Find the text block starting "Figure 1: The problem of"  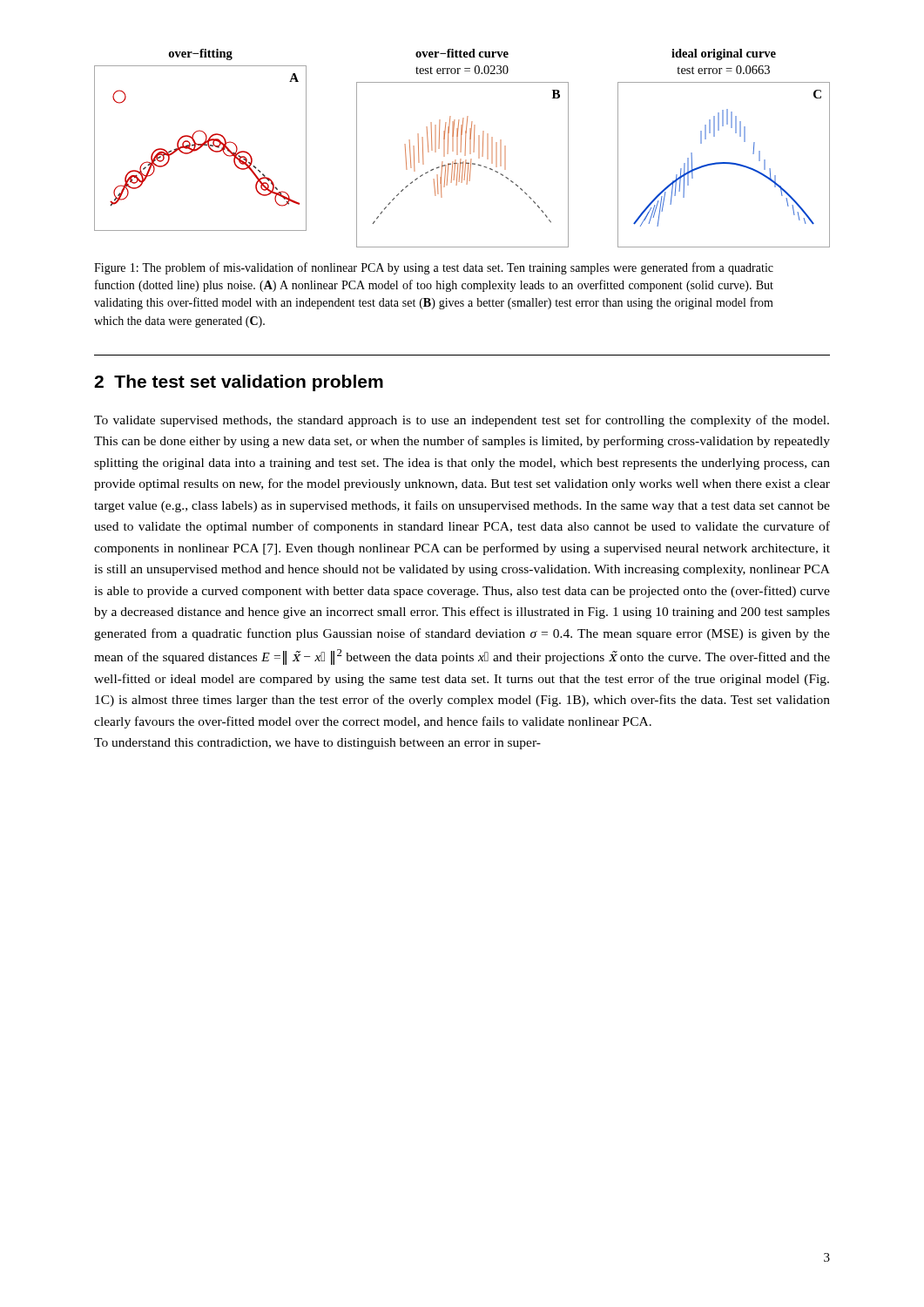click(434, 295)
